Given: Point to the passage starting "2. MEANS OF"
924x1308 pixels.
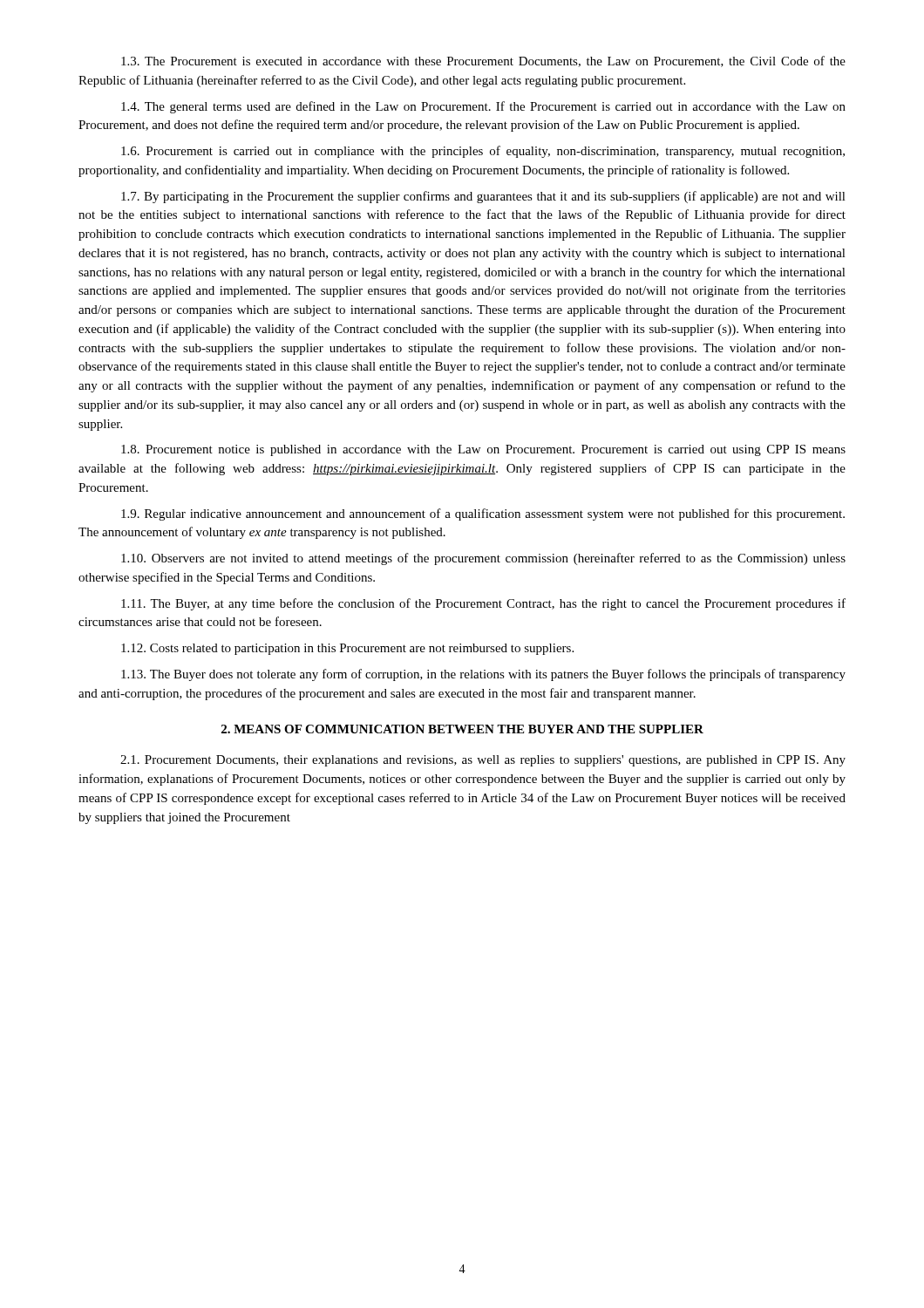Looking at the screenshot, I should tap(462, 729).
